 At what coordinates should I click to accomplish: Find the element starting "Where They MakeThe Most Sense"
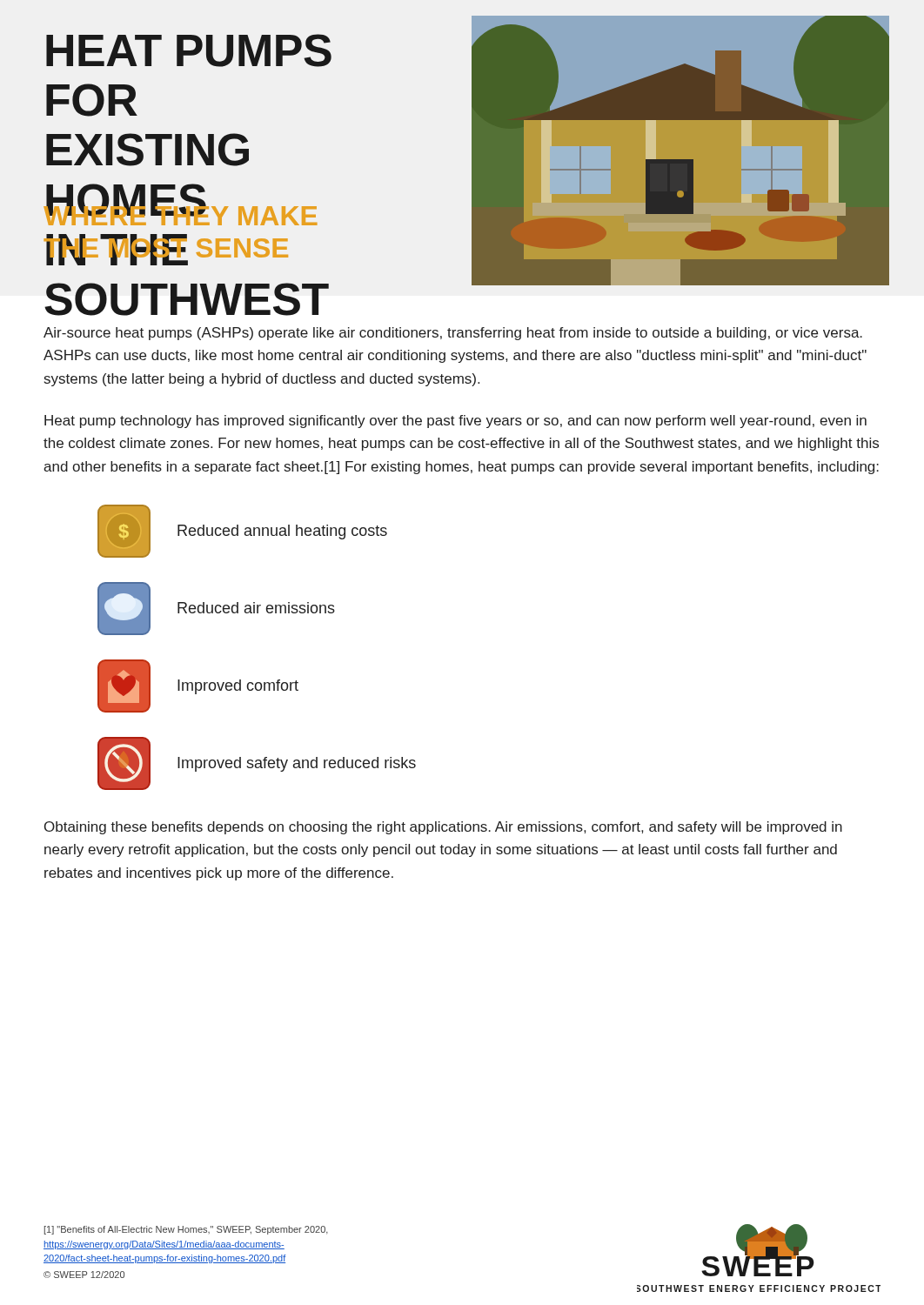pos(231,232)
